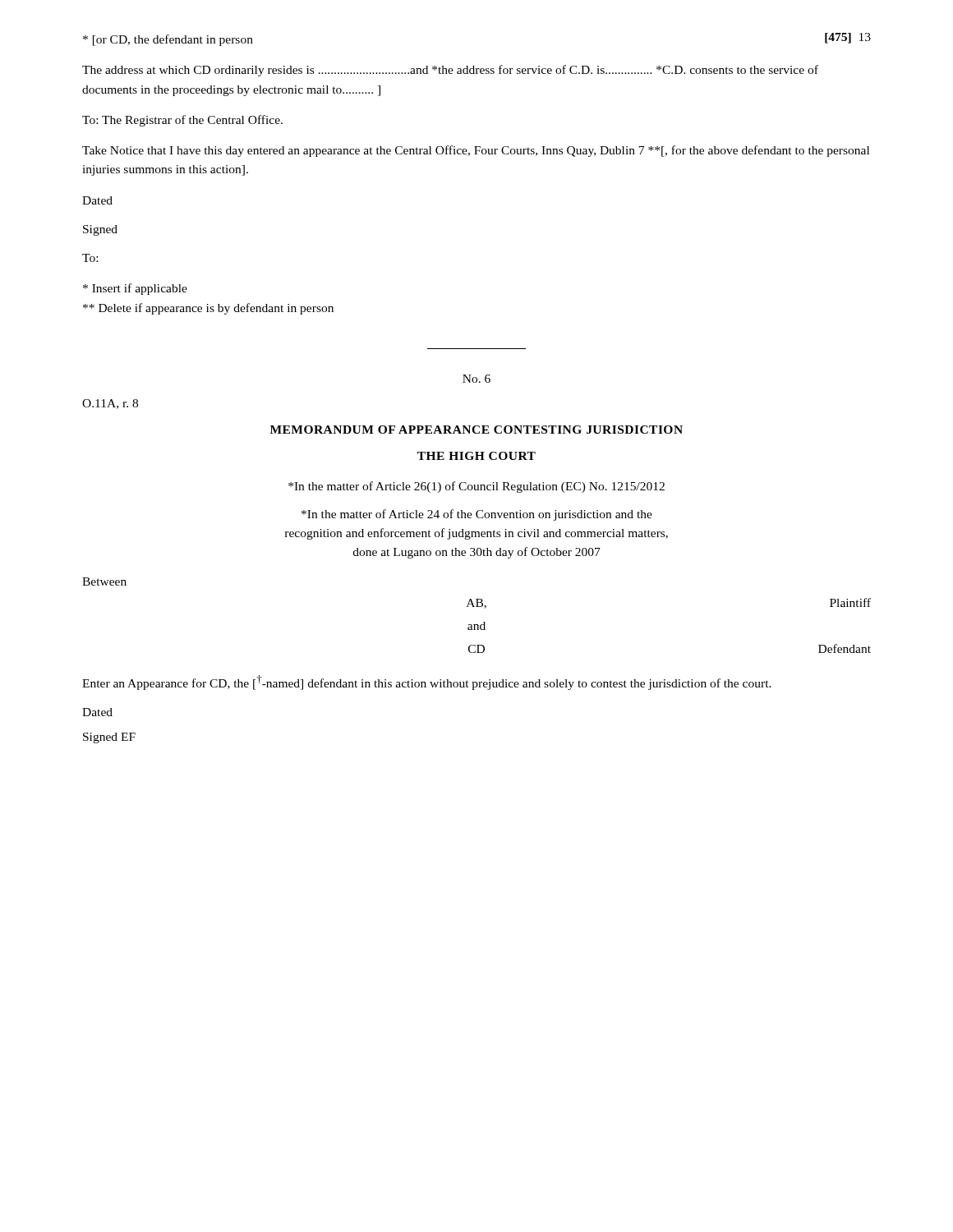The width and height of the screenshot is (953, 1232).
Task: Navigate to the block starting "[or CD, the defendant in person"
Action: 168,39
